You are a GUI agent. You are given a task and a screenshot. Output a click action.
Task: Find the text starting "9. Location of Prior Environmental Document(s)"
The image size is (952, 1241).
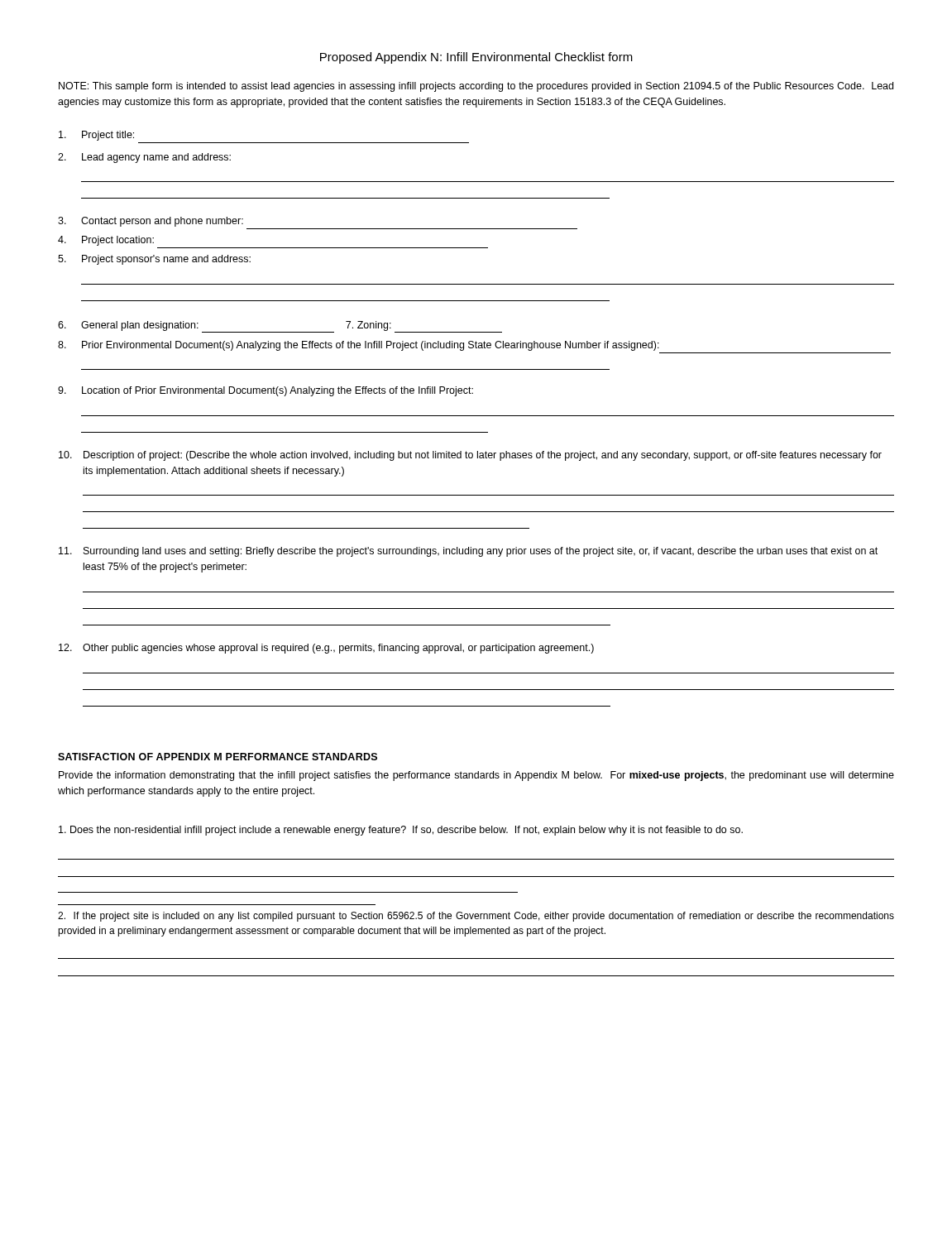(x=476, y=408)
